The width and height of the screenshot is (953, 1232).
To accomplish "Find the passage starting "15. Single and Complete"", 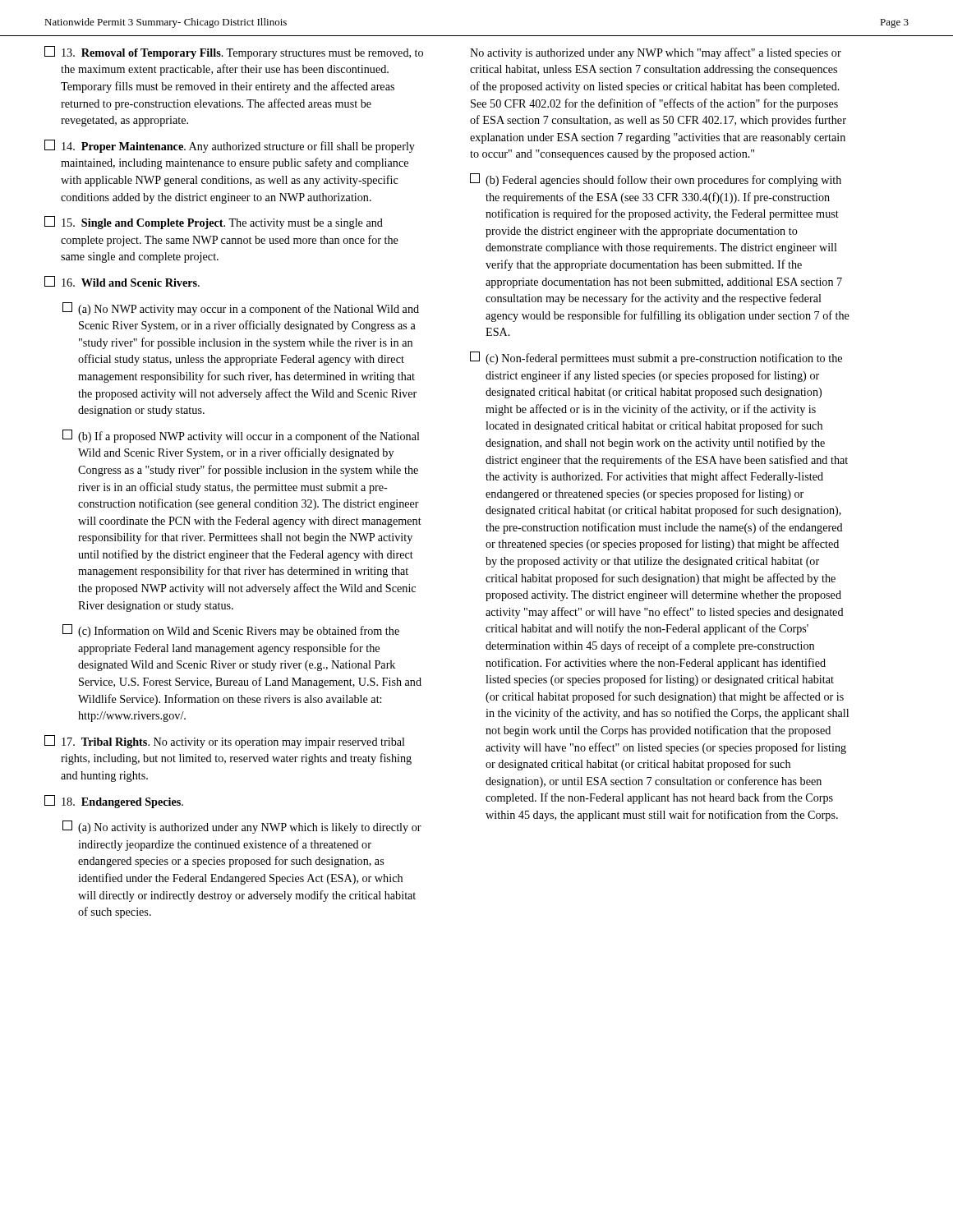I will tap(234, 240).
